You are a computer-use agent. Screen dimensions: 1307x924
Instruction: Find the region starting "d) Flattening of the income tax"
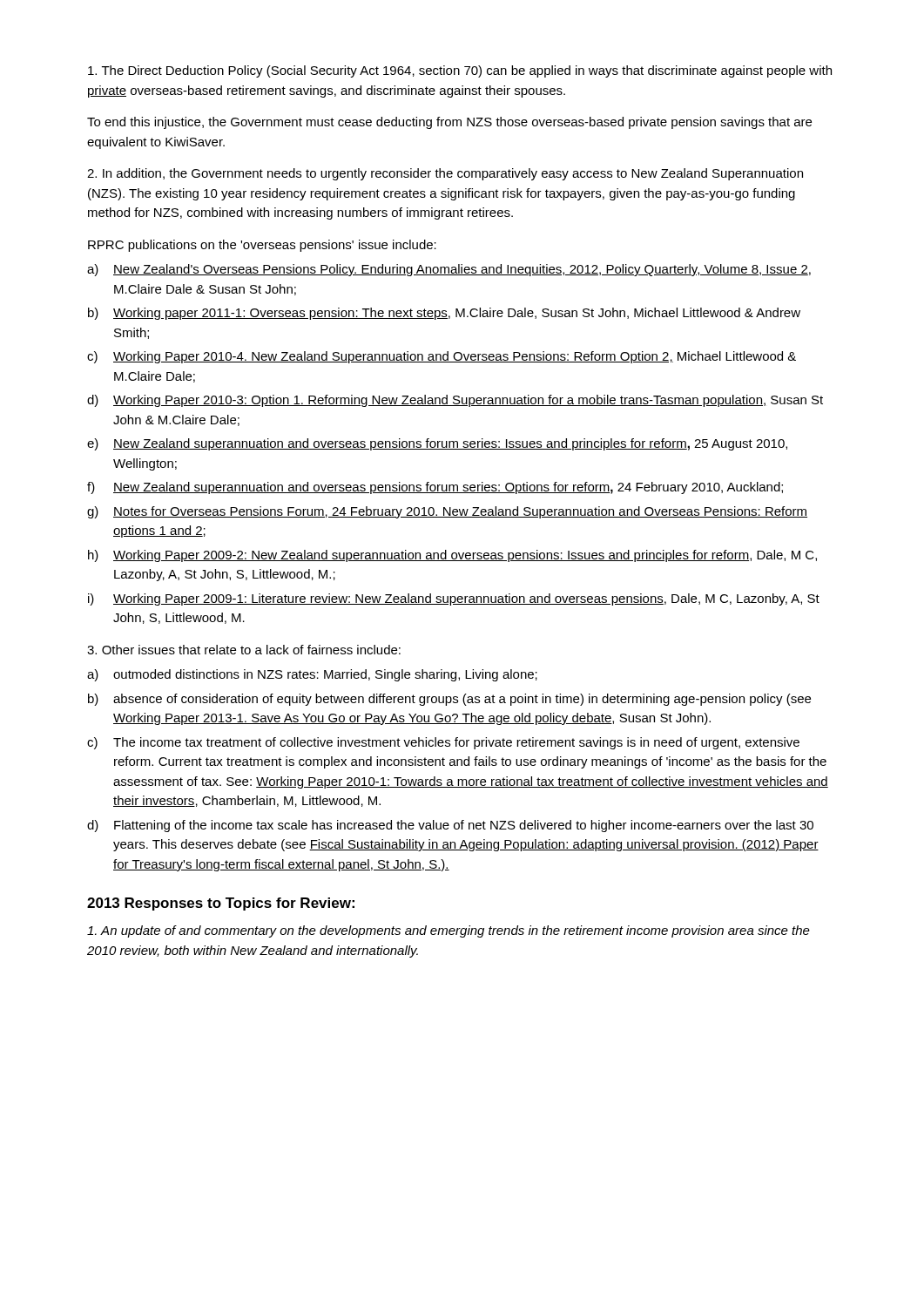pyautogui.click(x=462, y=845)
